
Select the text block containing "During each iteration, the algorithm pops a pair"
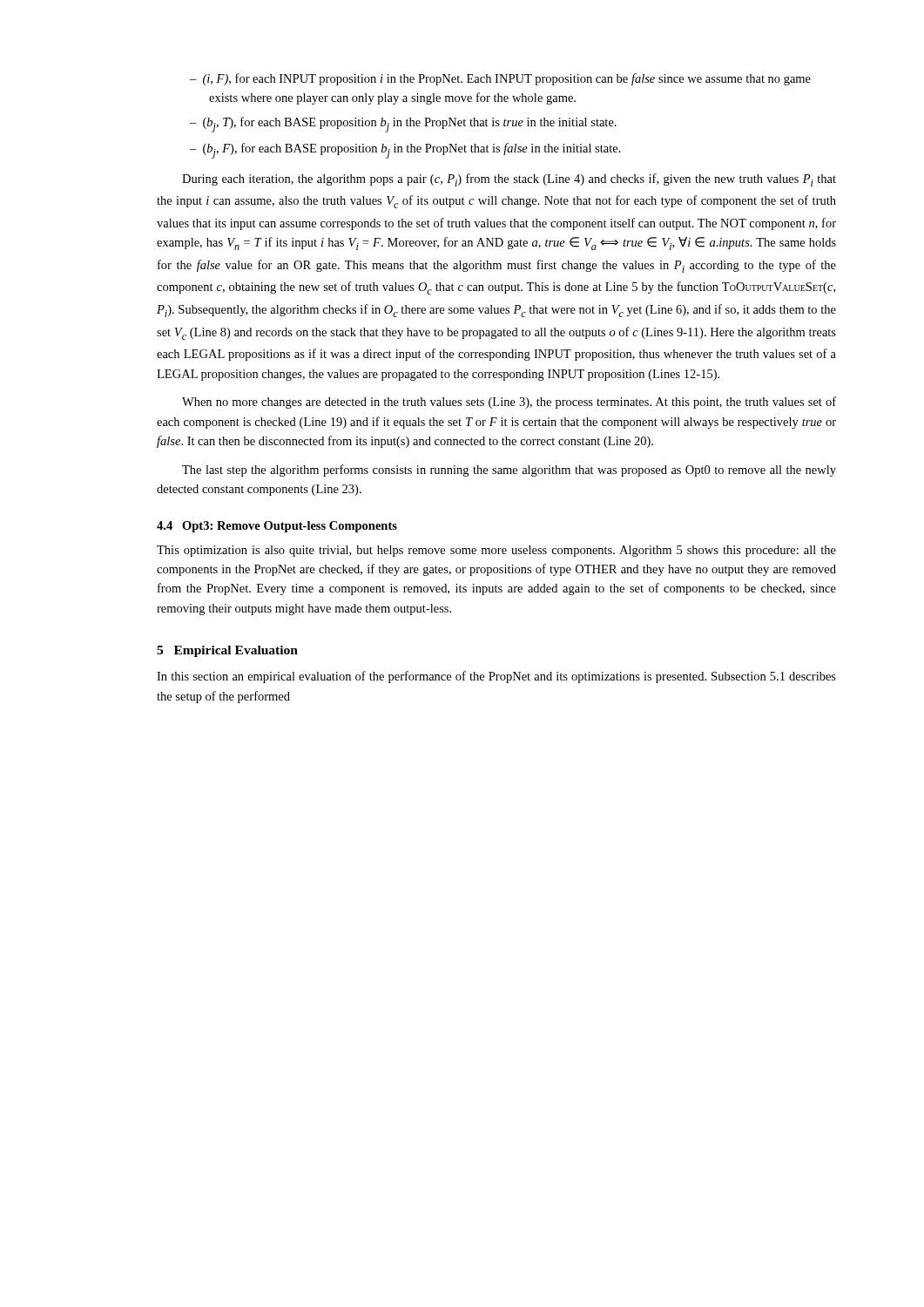[496, 276]
